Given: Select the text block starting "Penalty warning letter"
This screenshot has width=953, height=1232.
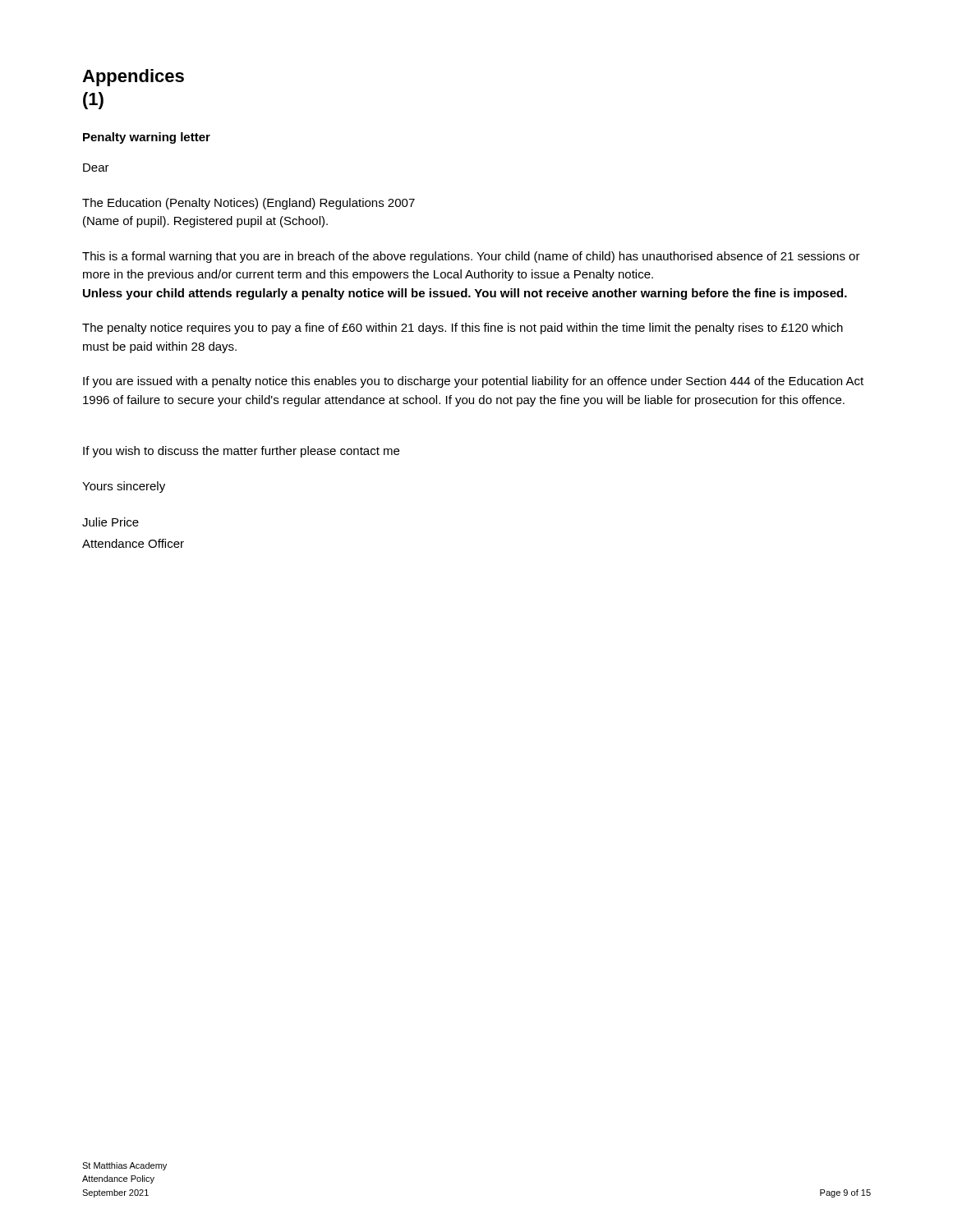Looking at the screenshot, I should pyautogui.click(x=146, y=137).
